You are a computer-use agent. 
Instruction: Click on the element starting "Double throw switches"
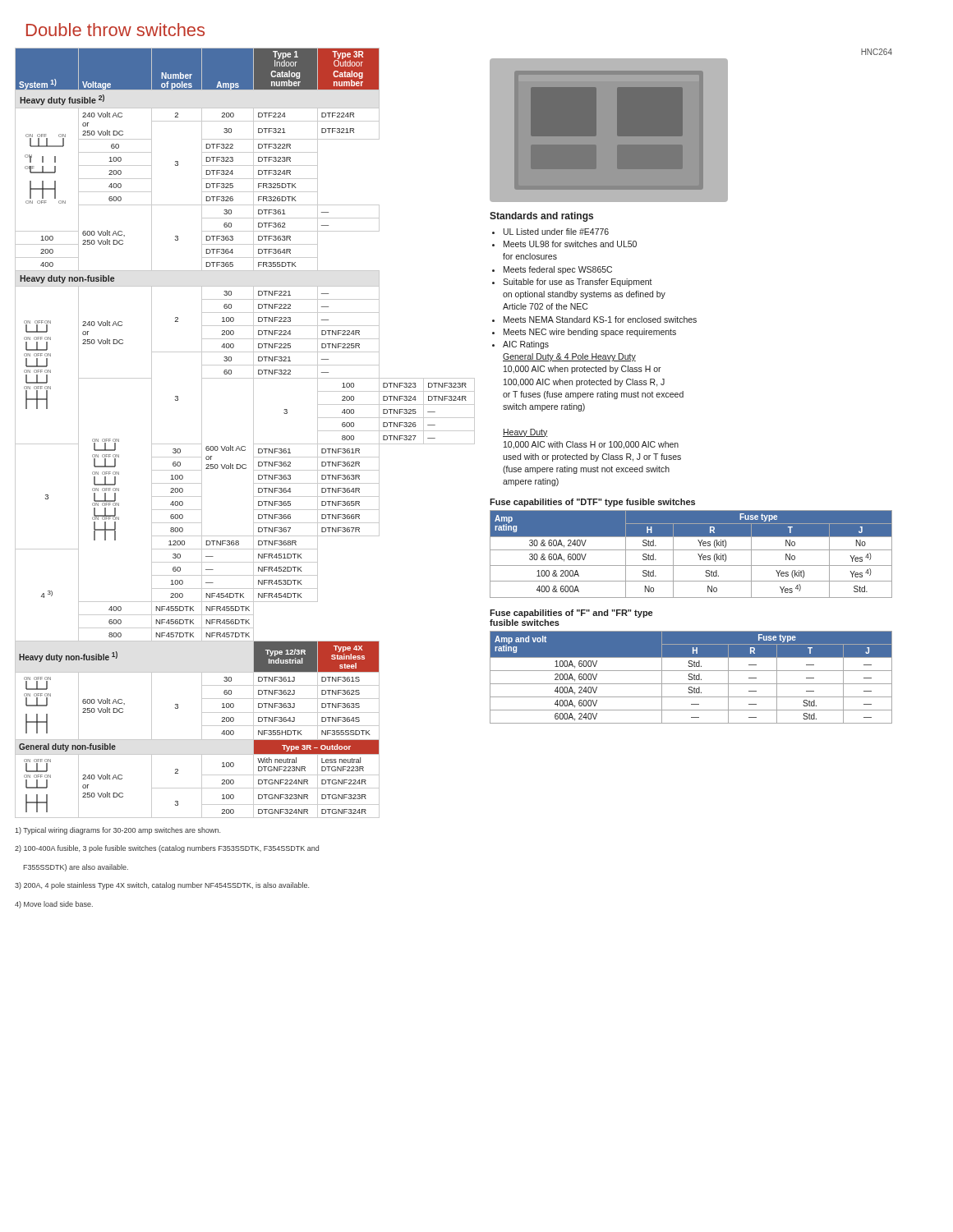pos(115,30)
